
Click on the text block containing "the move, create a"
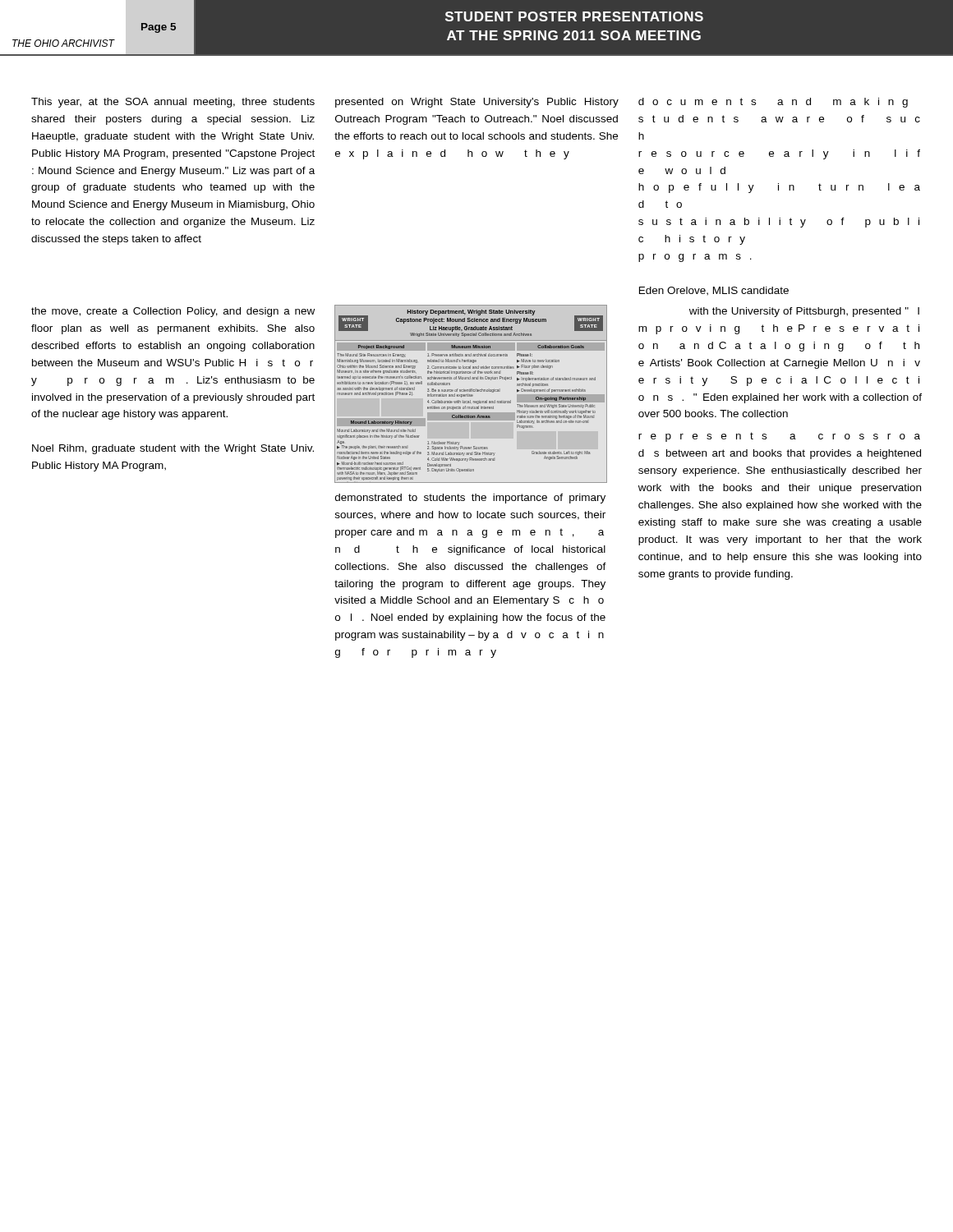173,388
